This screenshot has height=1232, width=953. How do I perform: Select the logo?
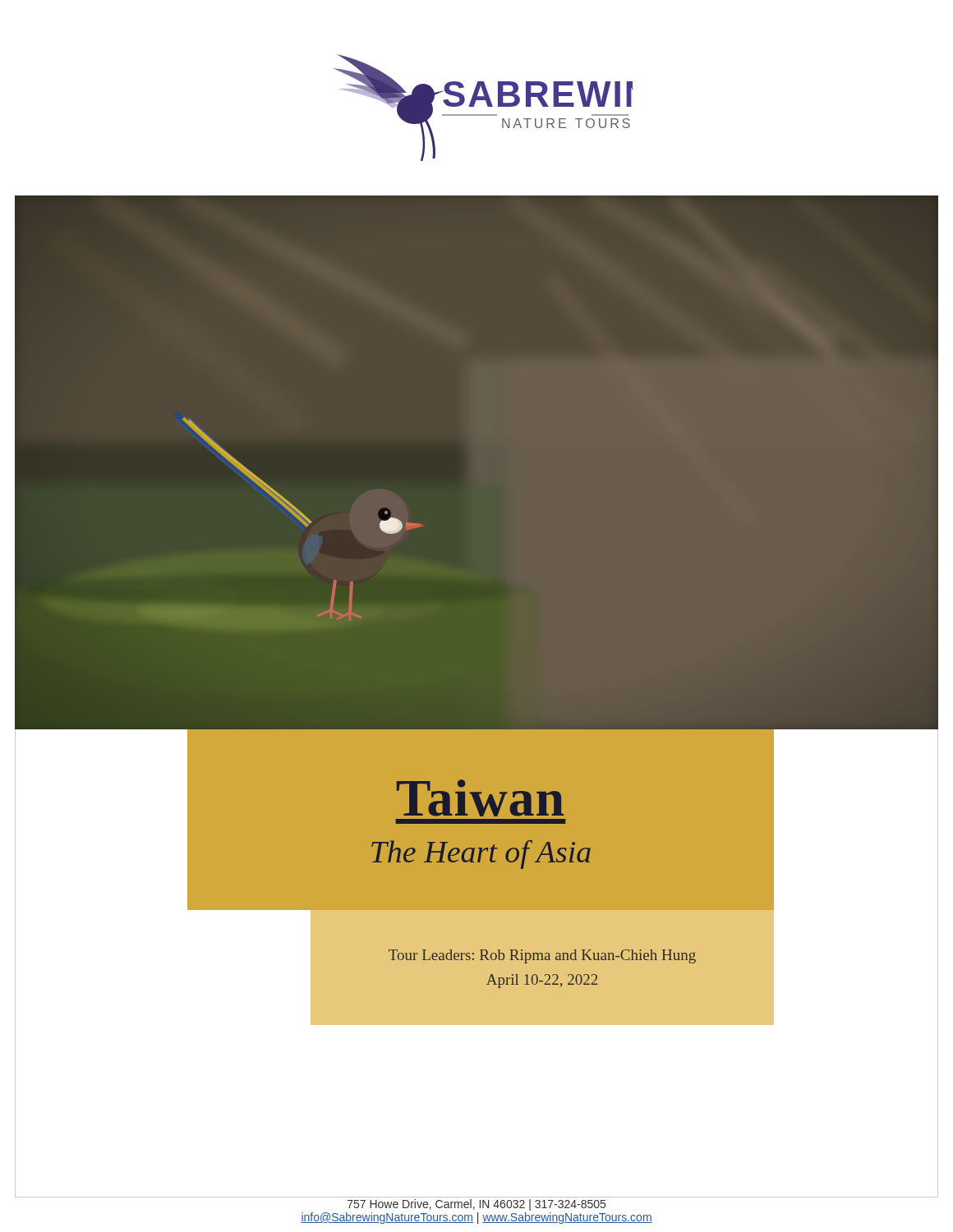476,106
